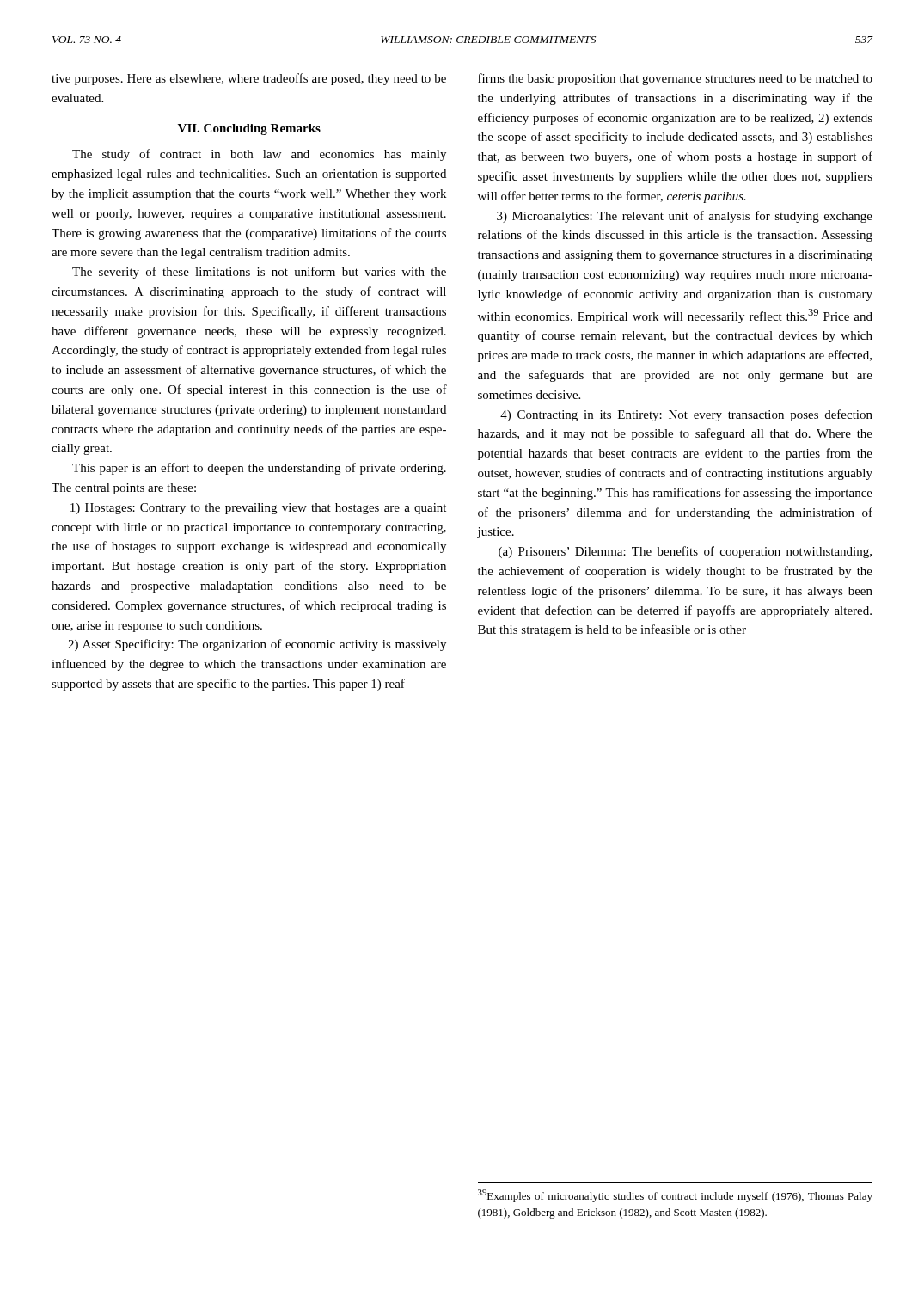Click where it says "VII. Concluding Remarks"
The image size is (924, 1290).
[x=249, y=128]
